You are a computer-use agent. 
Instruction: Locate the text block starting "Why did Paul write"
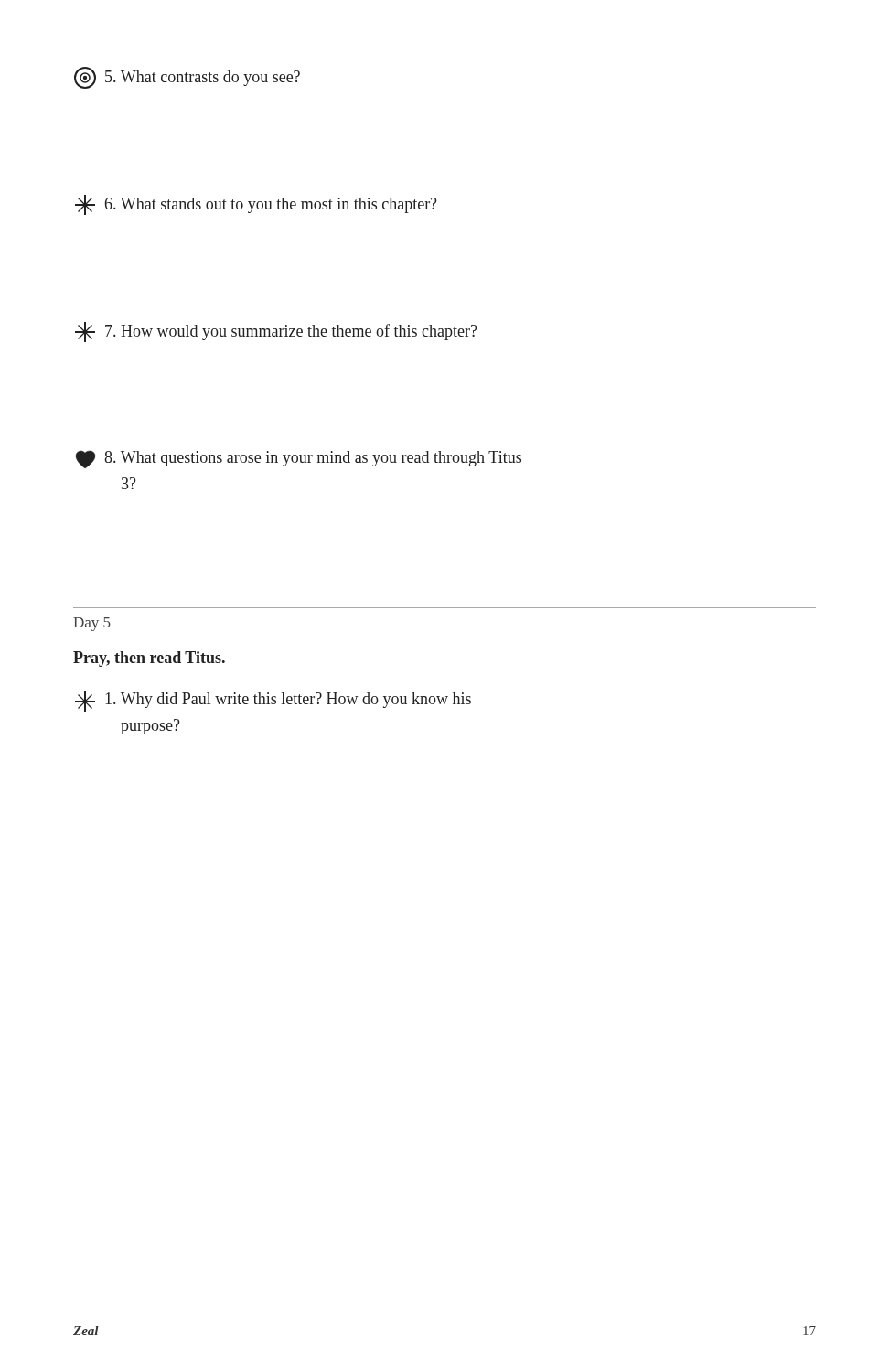pos(272,712)
